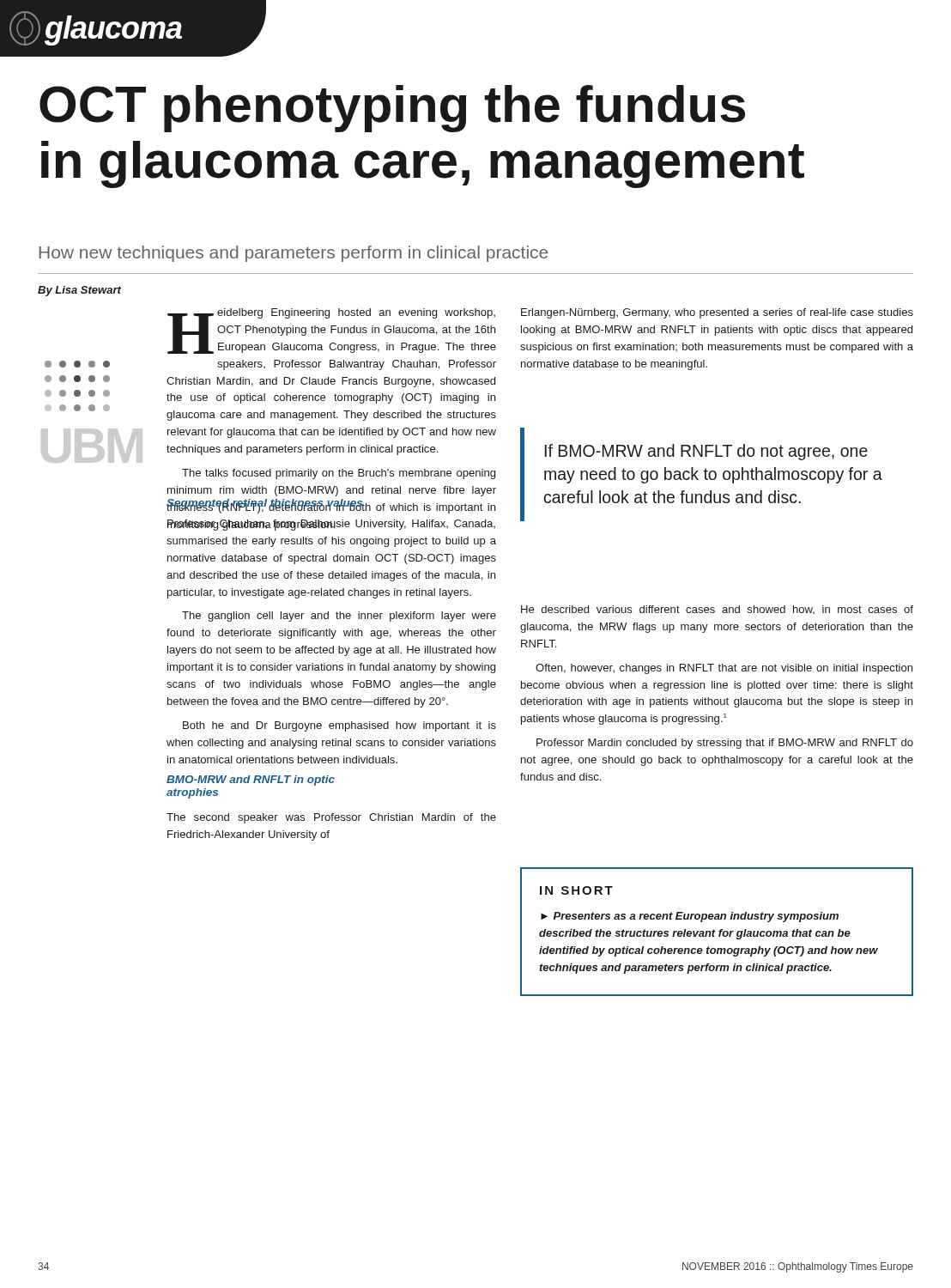Point to the passage starting "Erlangen-Nürnberg, Germany, who"

click(x=717, y=338)
